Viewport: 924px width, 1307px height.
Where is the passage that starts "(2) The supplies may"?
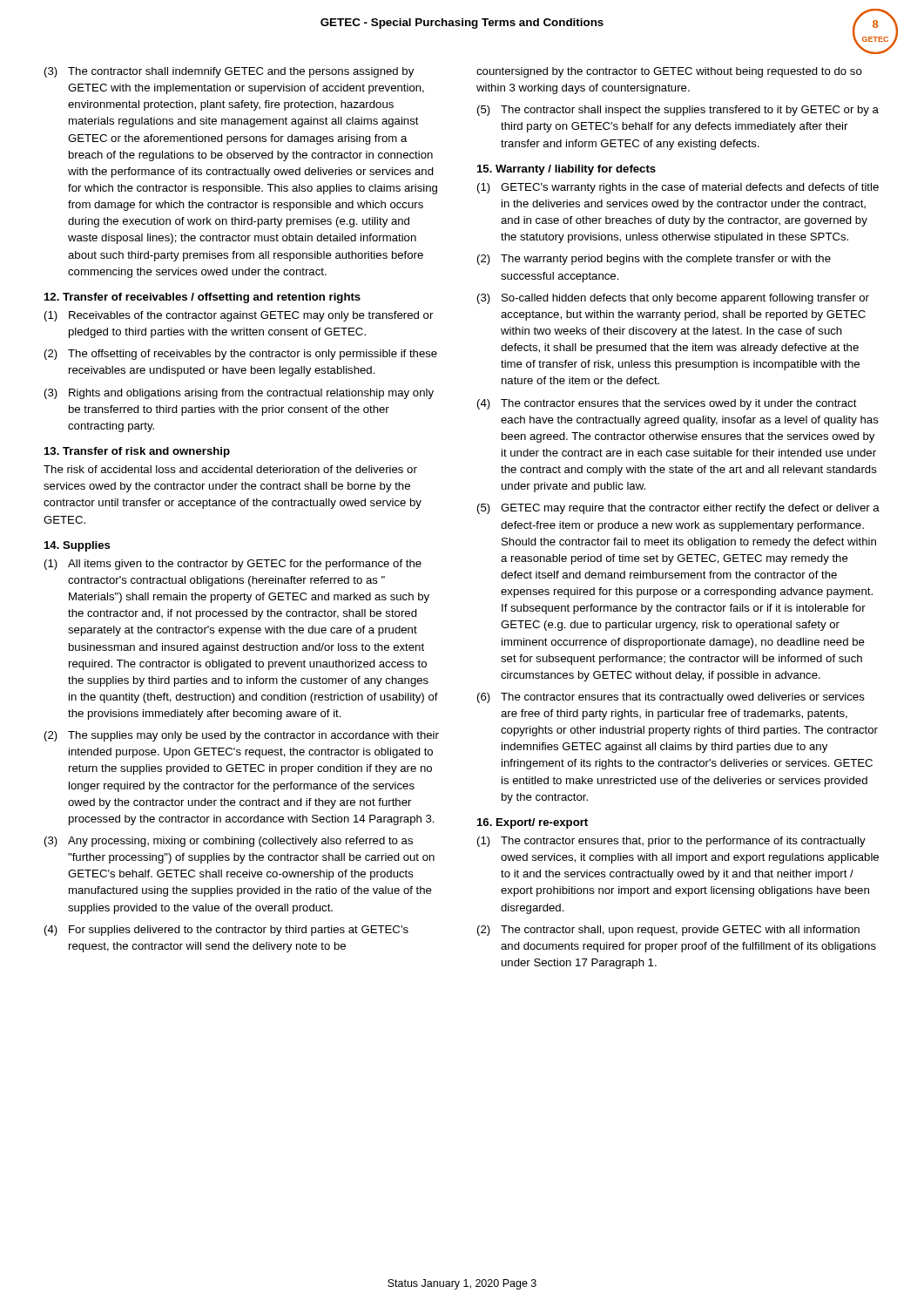(242, 777)
